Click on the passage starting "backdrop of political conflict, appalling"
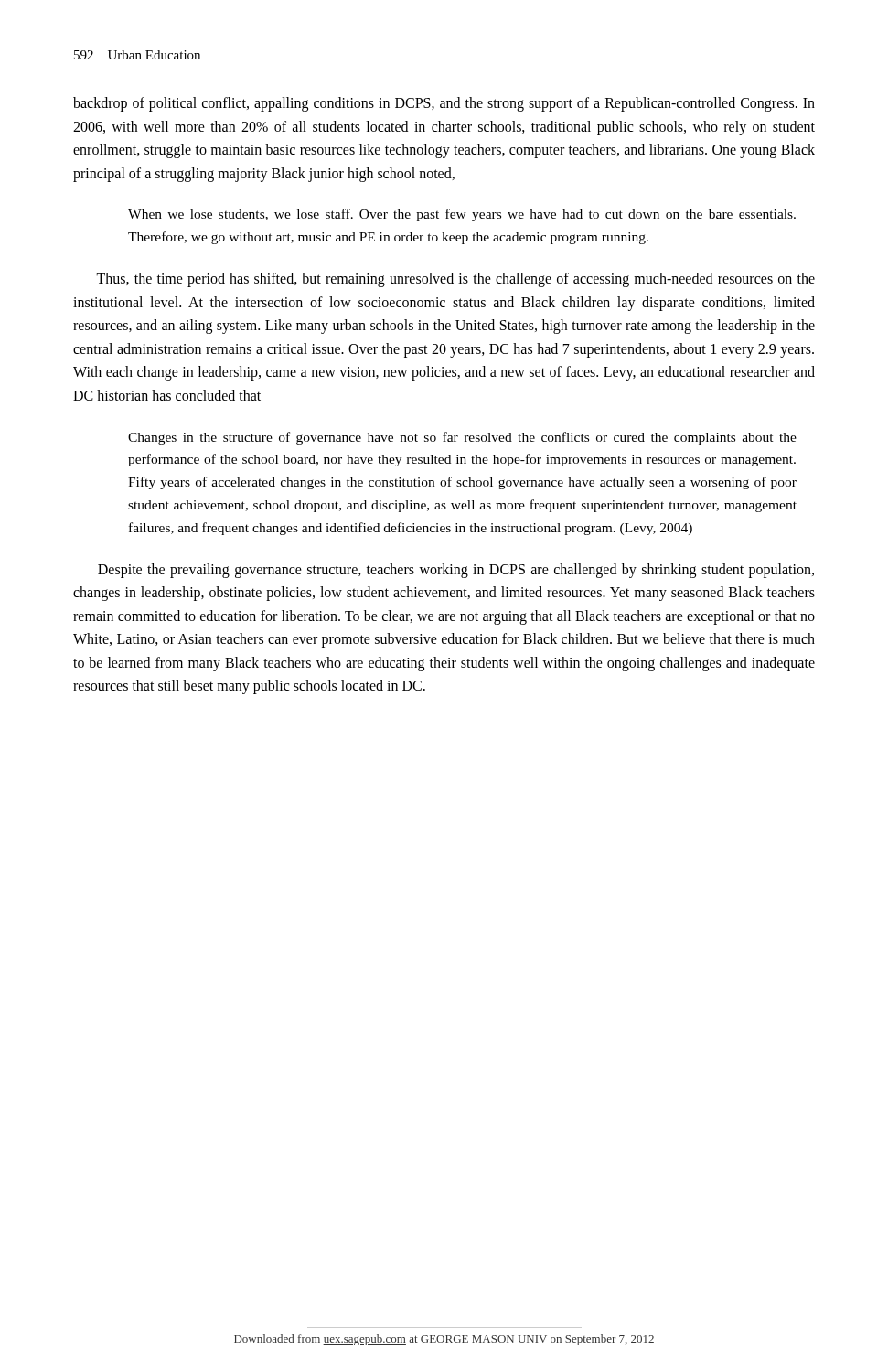 pos(444,138)
